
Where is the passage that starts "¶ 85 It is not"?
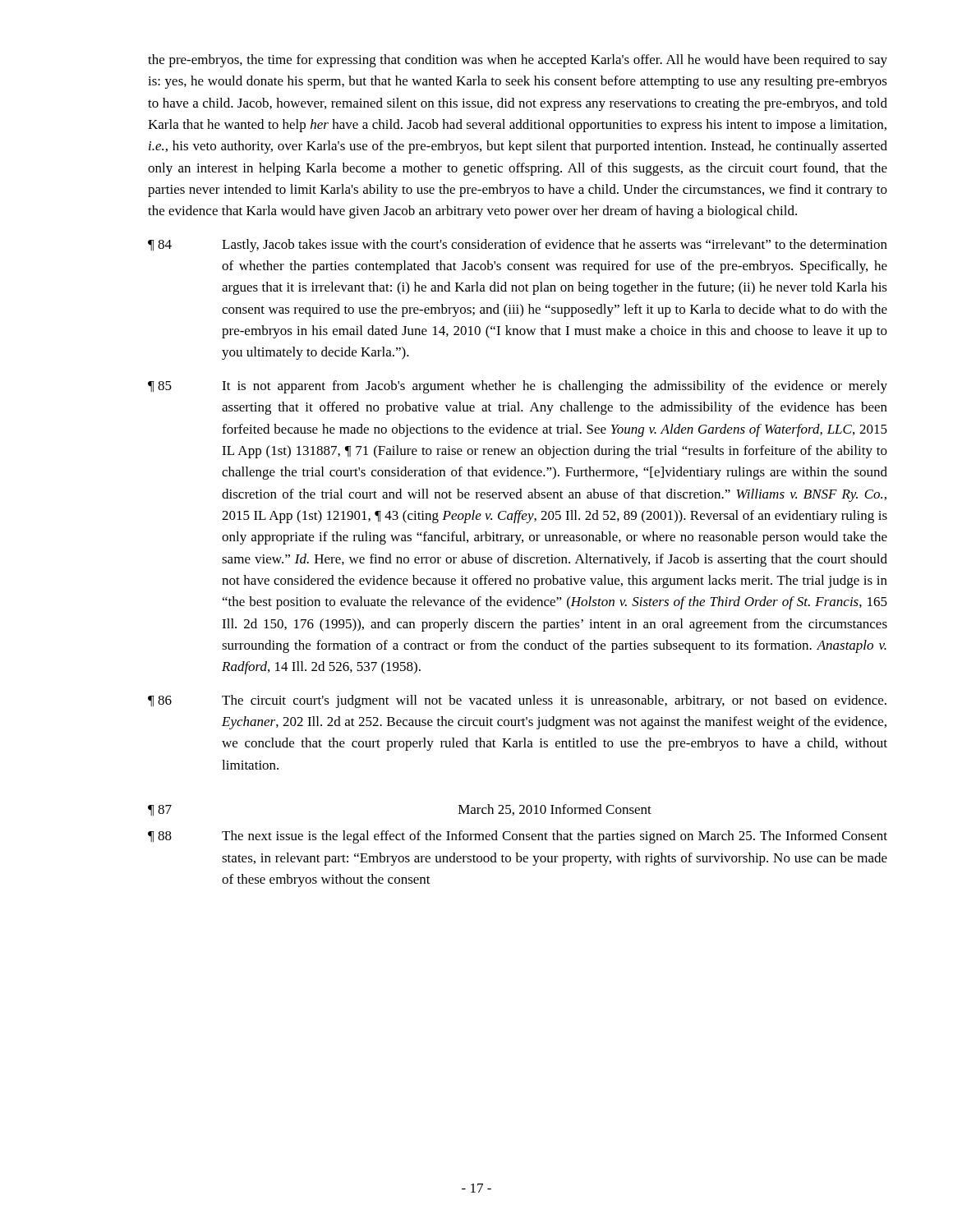click(518, 527)
